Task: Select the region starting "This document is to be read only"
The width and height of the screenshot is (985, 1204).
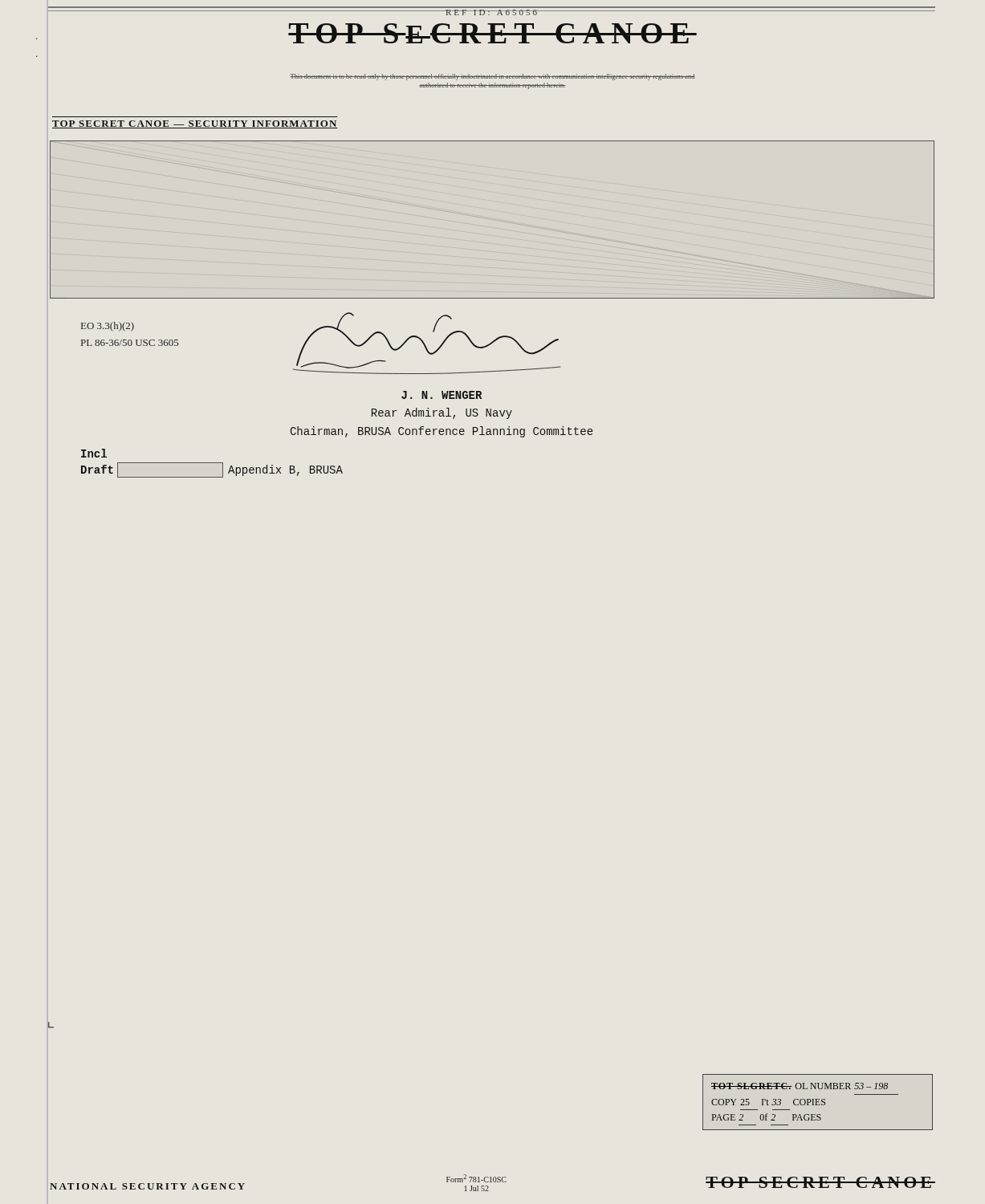Action: [x=492, y=81]
